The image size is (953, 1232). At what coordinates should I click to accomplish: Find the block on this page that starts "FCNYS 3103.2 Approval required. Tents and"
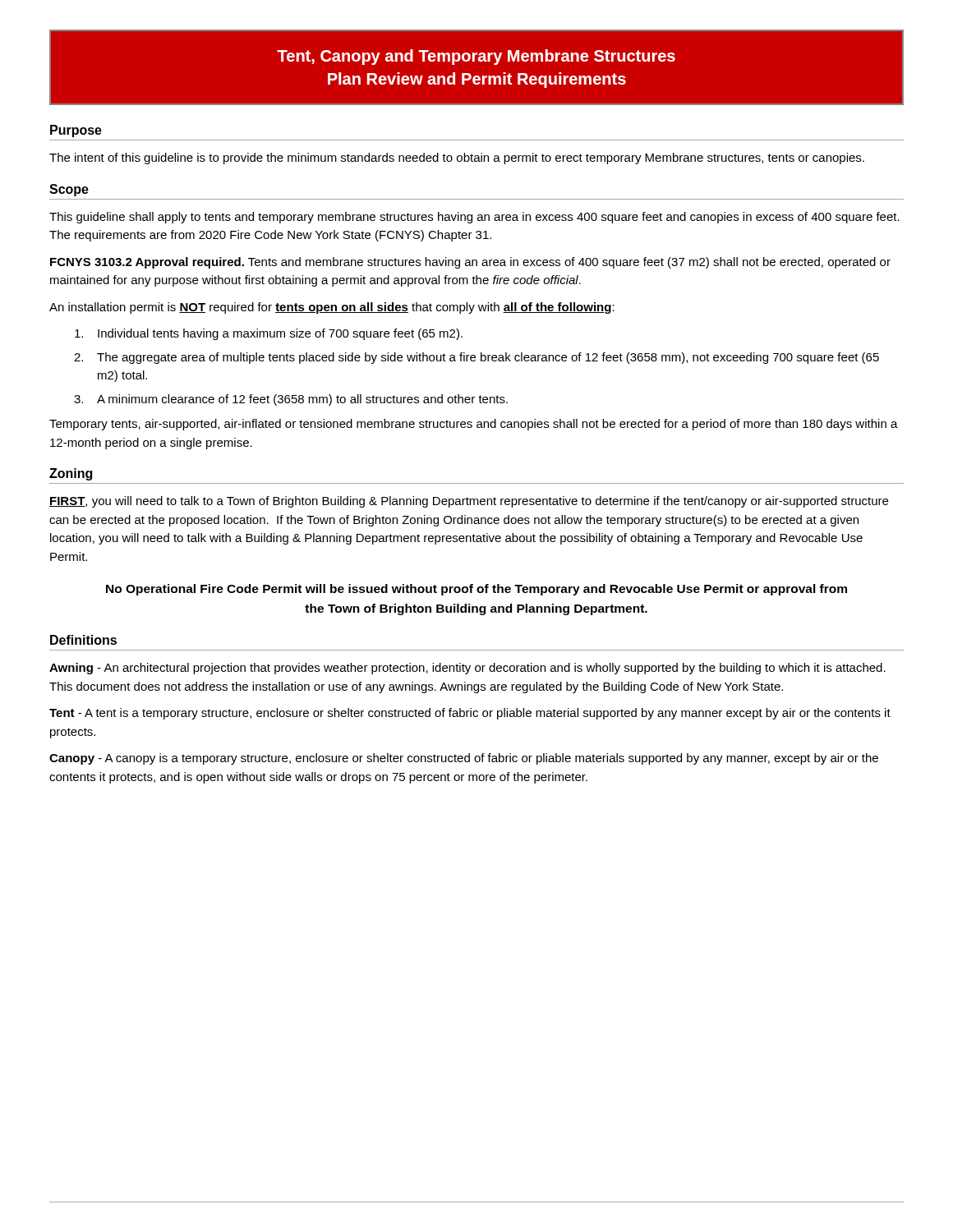point(476,271)
